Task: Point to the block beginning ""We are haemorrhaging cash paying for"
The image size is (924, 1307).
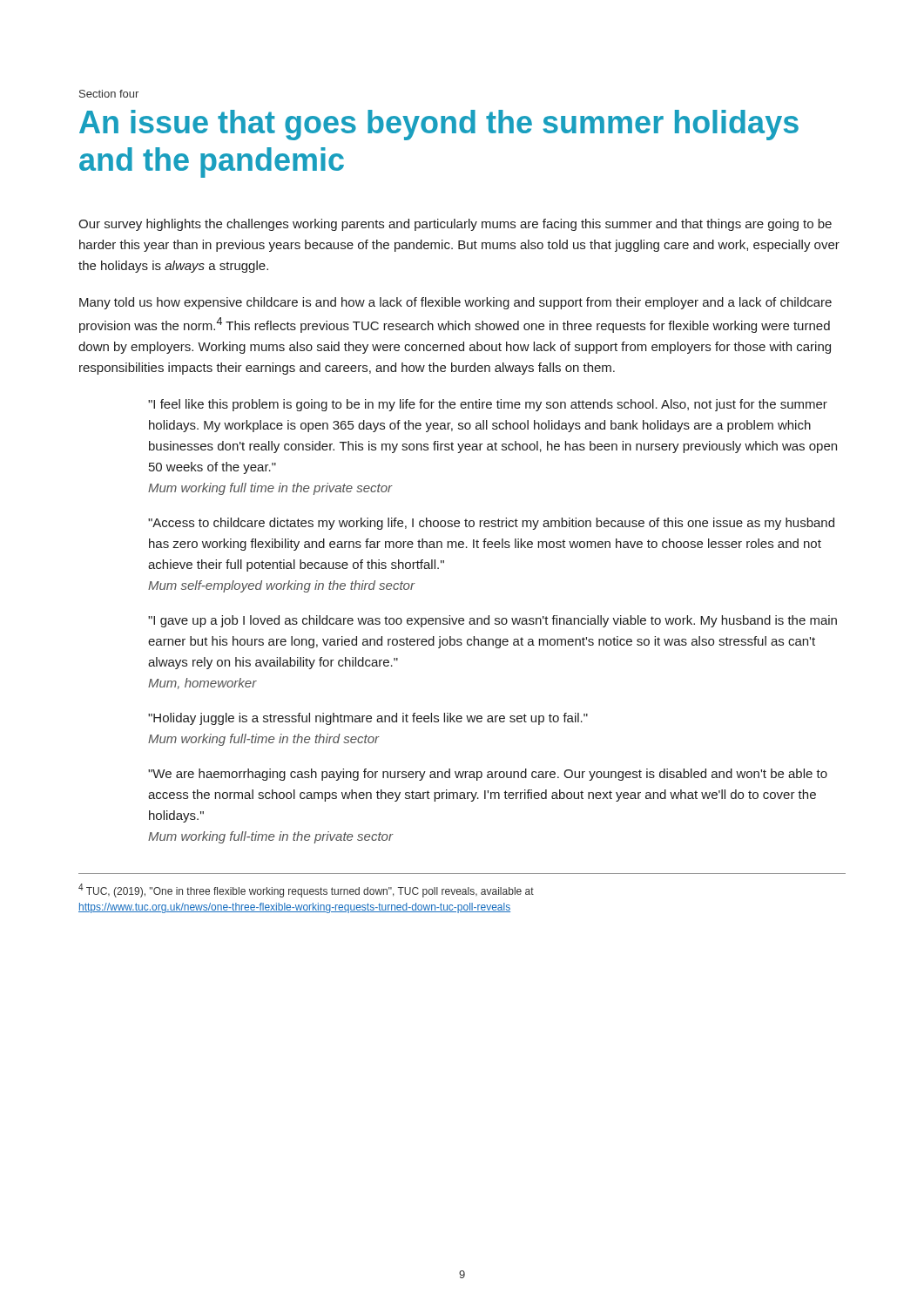Action: coord(488,805)
